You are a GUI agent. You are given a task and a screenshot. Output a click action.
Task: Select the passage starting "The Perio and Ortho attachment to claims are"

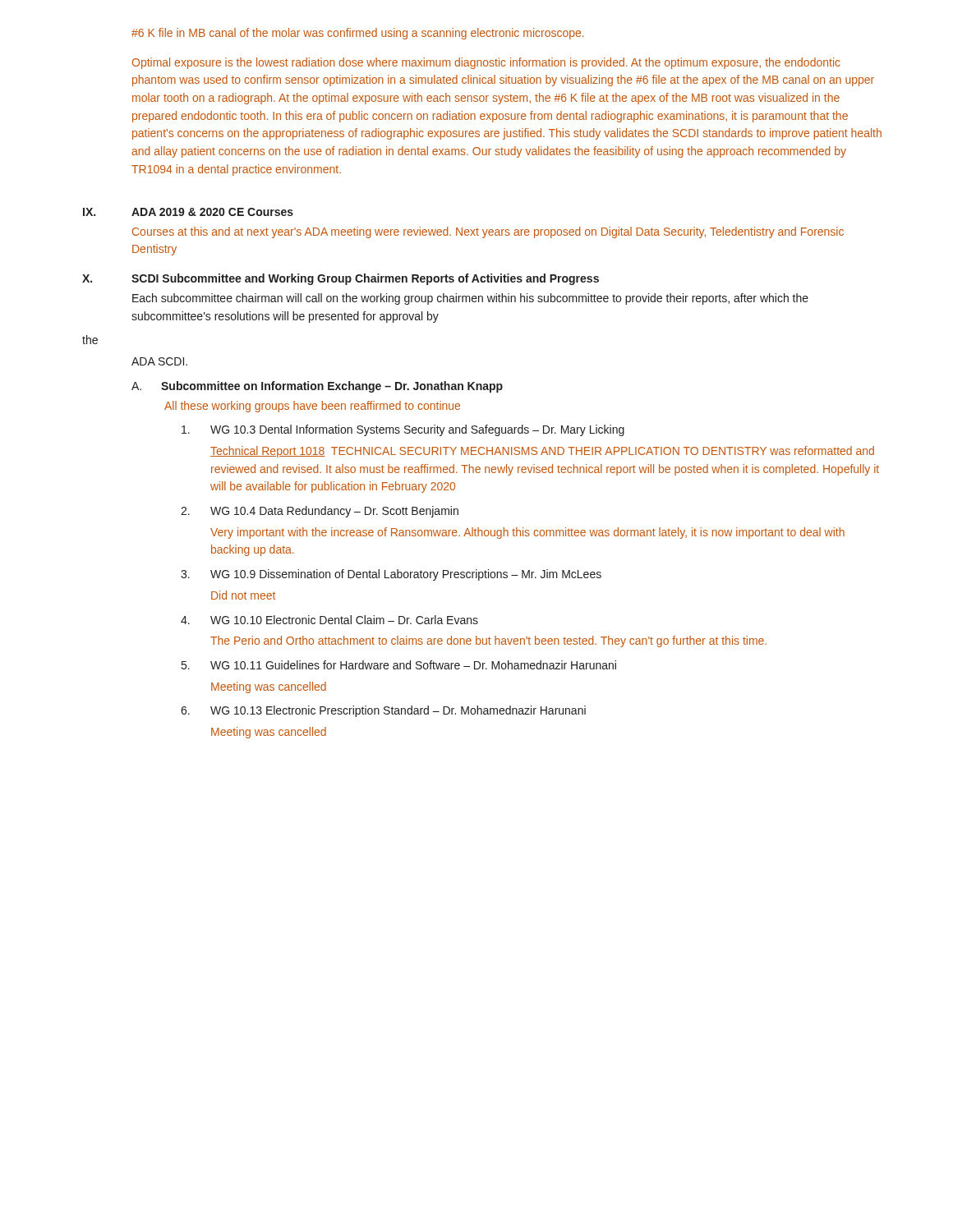489,641
